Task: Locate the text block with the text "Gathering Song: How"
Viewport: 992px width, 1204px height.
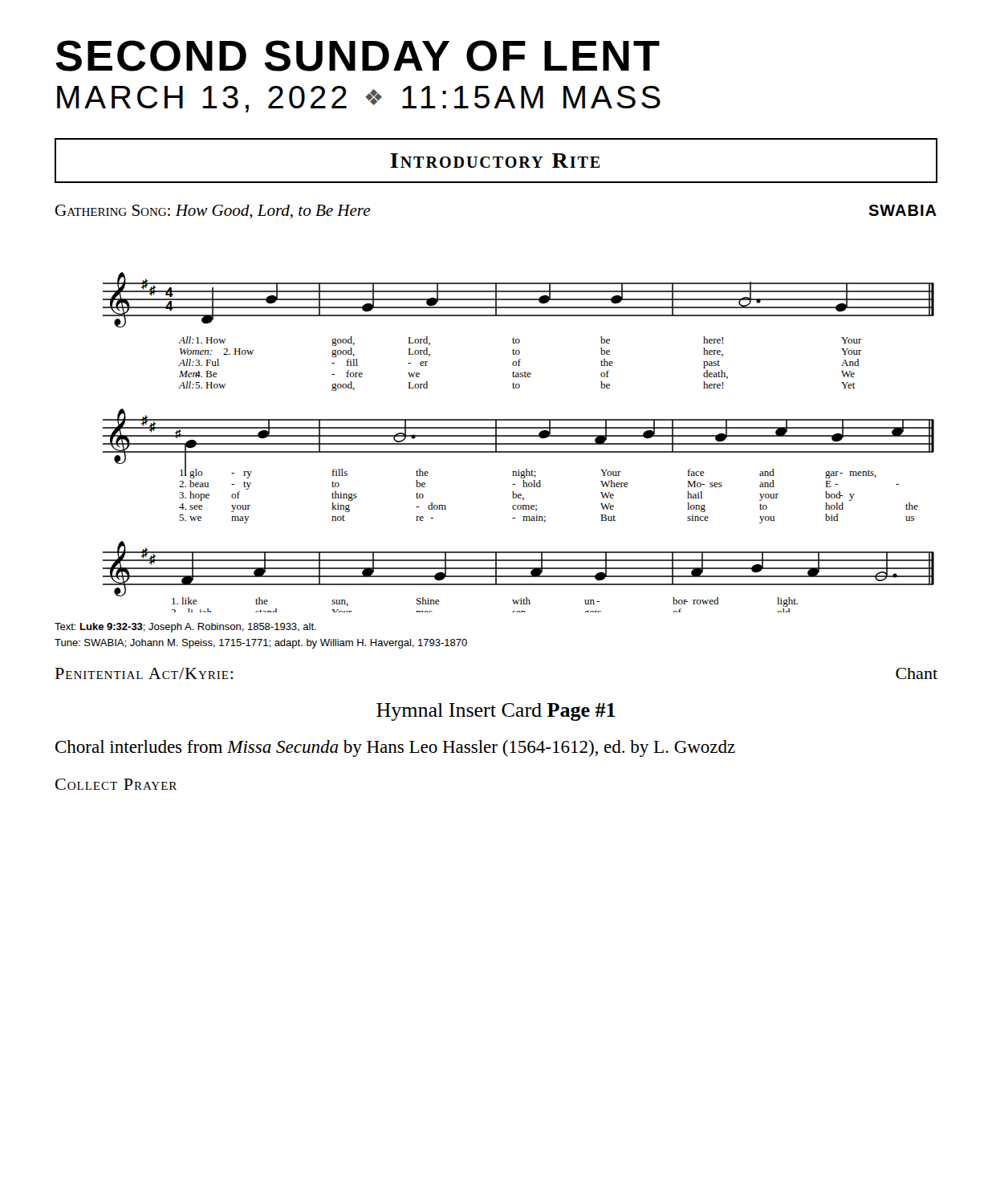Action: click(220, 212)
